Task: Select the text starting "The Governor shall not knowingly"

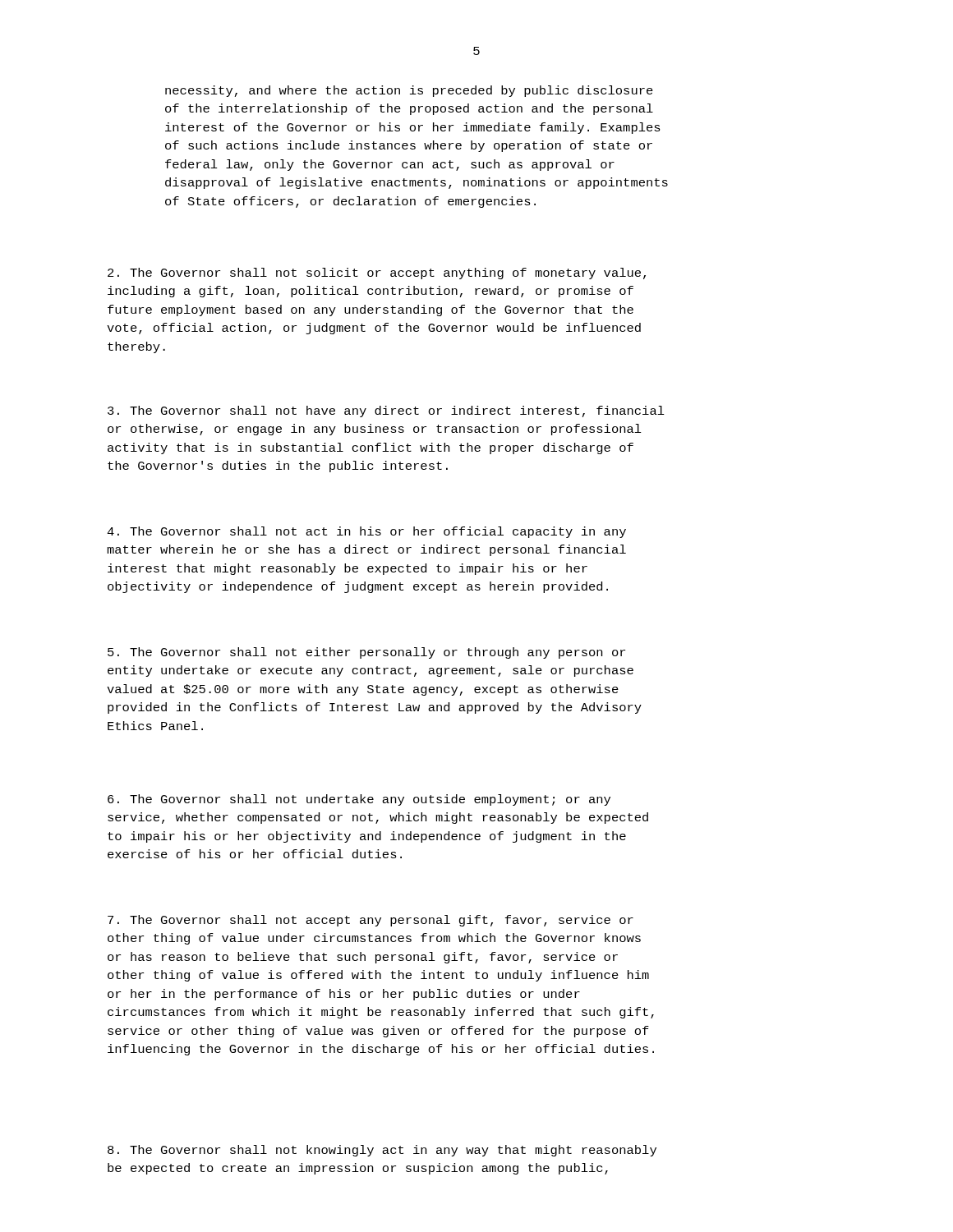Action: 382,1160
